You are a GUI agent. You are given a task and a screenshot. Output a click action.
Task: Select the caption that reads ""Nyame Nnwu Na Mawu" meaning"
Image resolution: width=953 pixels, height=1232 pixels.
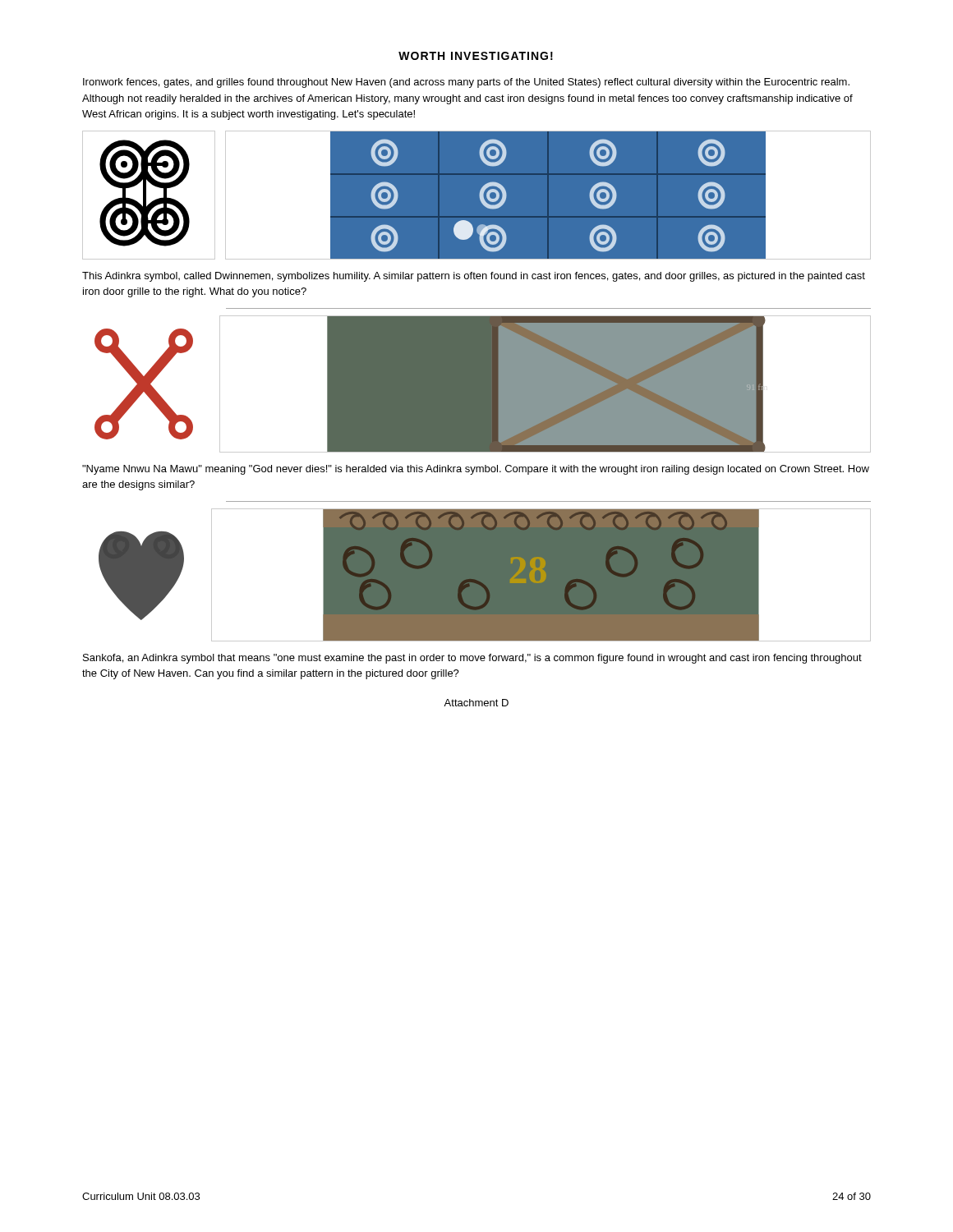point(476,476)
